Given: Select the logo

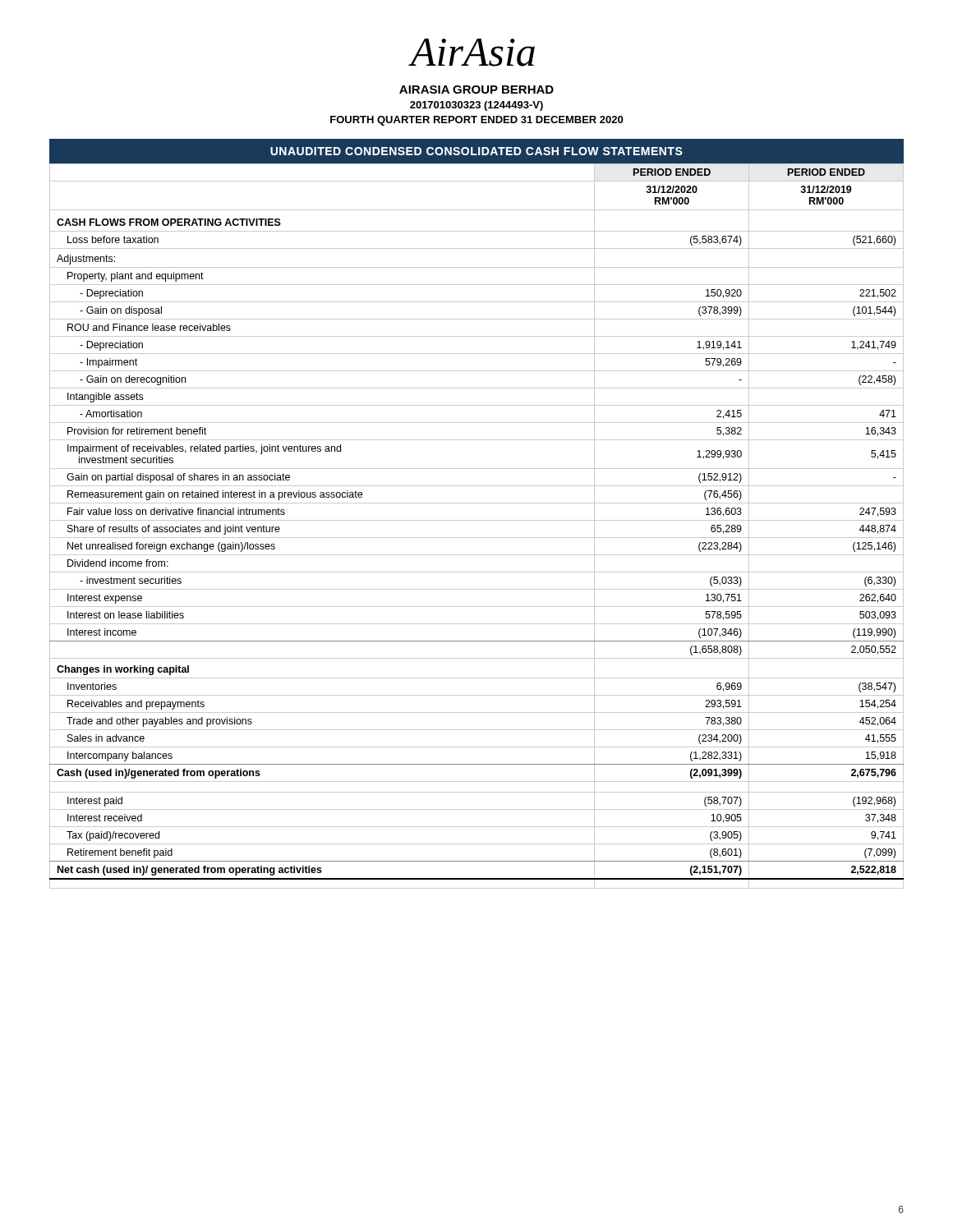Looking at the screenshot, I should 476,49.
